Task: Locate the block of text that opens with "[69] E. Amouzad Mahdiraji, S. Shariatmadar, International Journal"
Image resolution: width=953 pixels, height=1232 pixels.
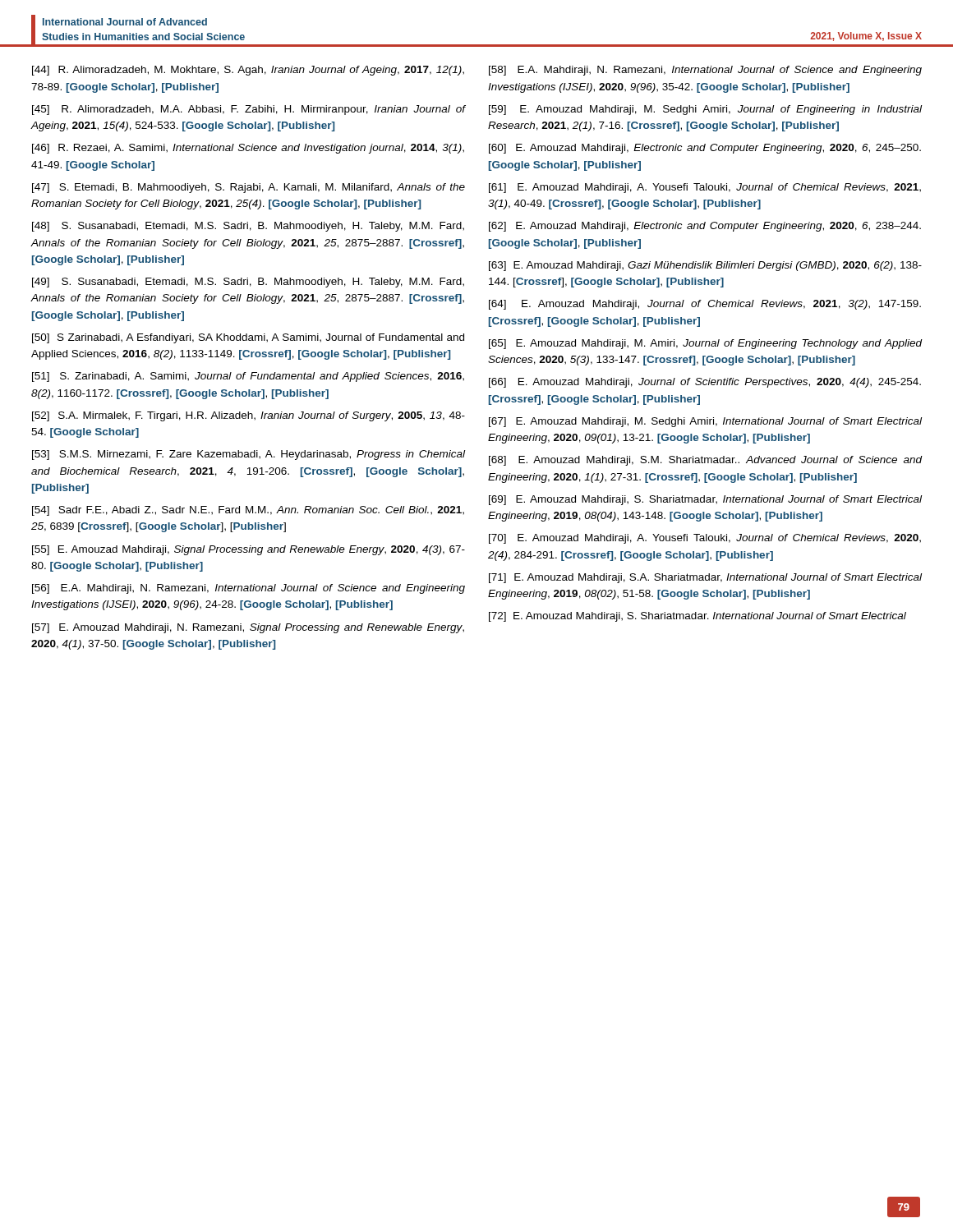Action: [705, 507]
